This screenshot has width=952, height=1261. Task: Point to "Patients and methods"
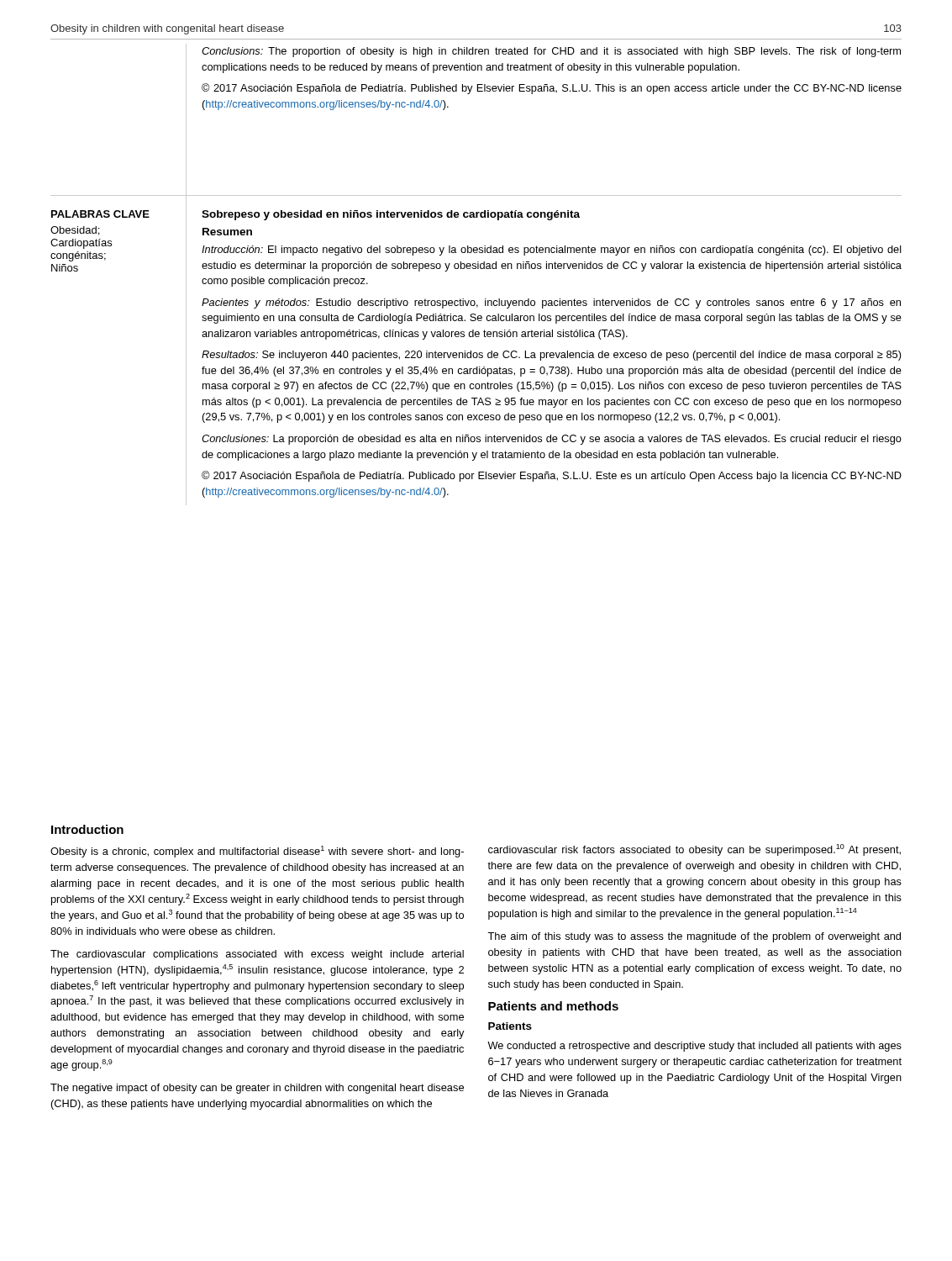coord(553,1006)
